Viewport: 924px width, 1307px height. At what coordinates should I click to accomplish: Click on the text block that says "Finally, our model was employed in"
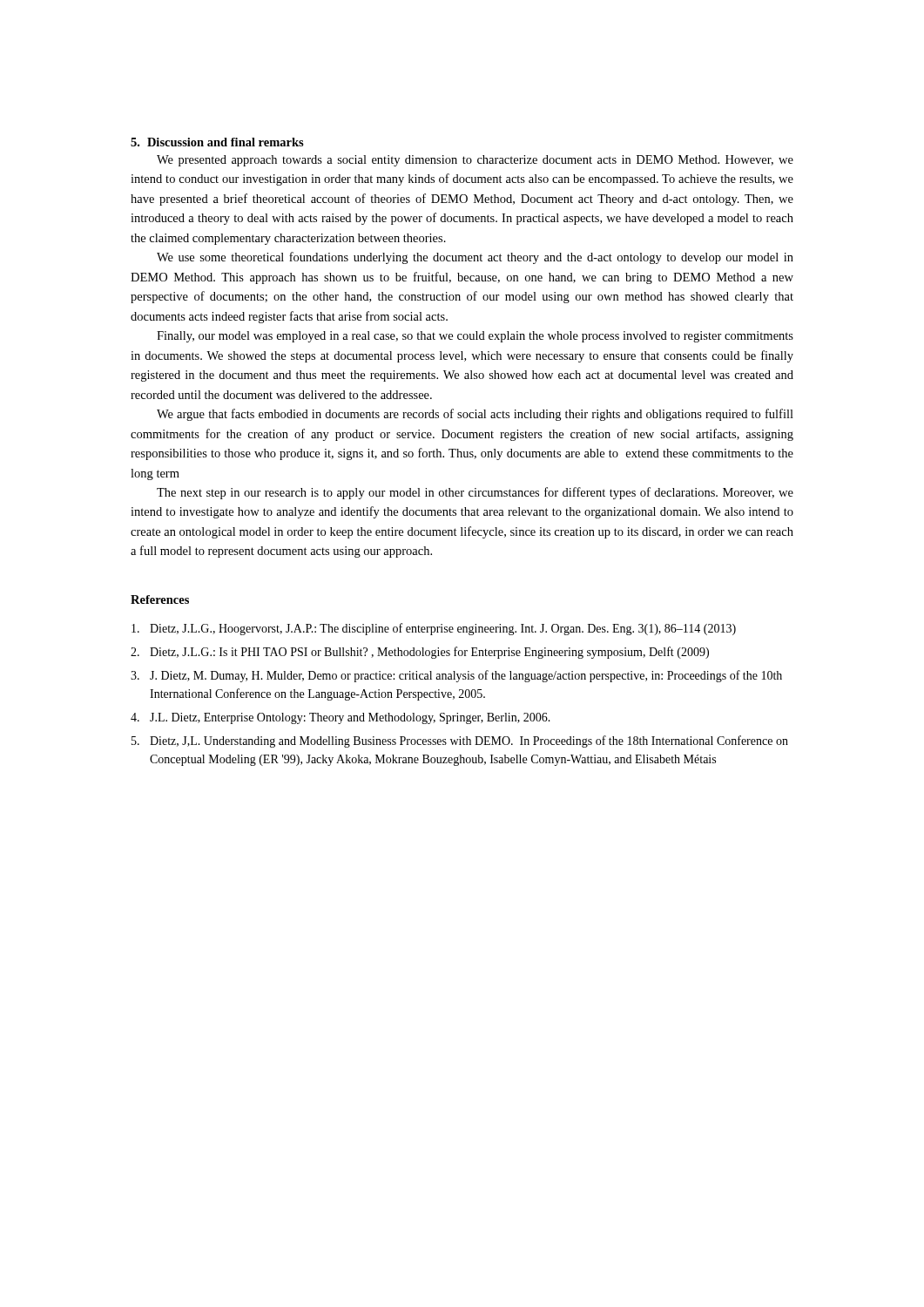(462, 365)
